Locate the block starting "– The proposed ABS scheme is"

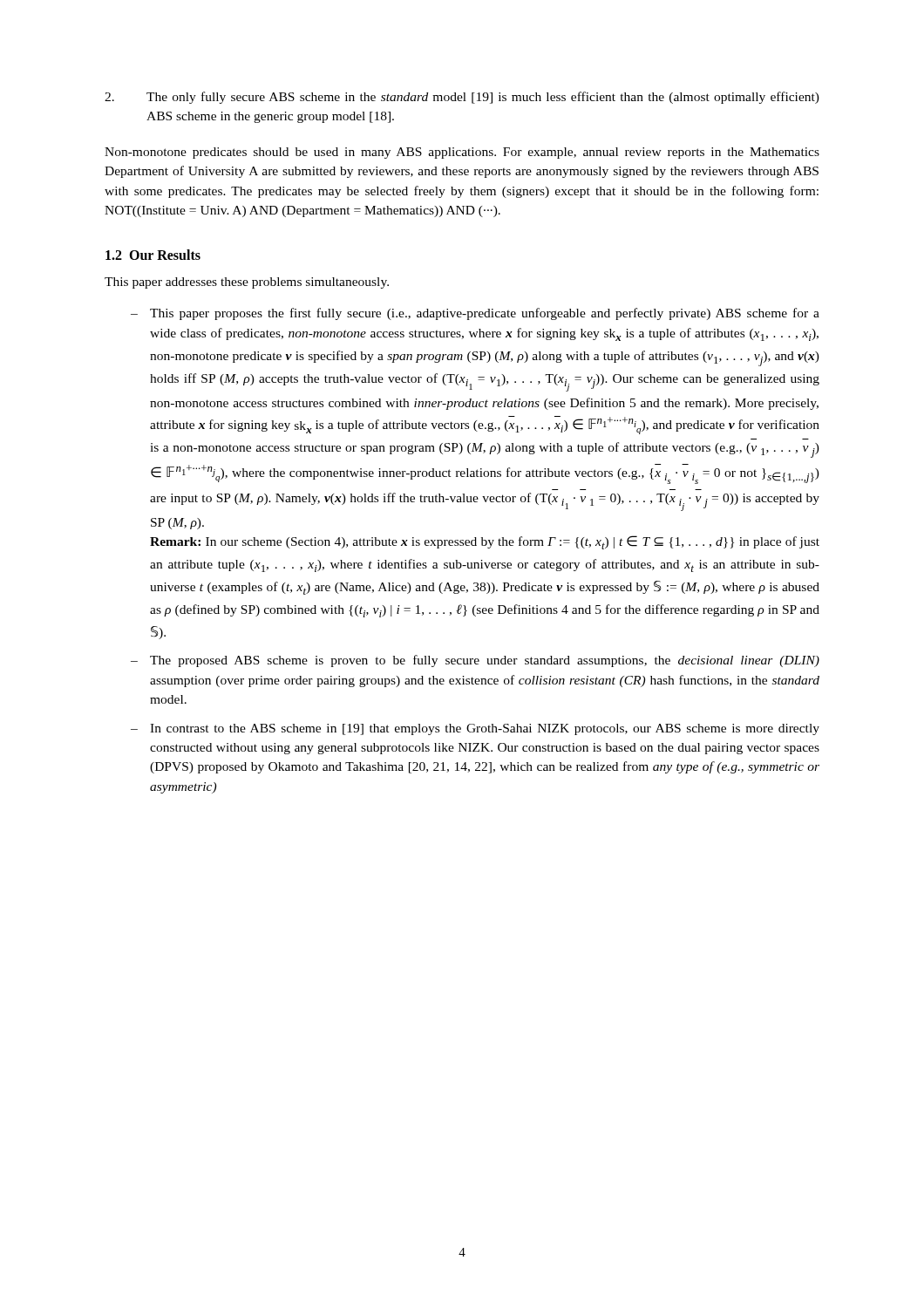point(475,680)
